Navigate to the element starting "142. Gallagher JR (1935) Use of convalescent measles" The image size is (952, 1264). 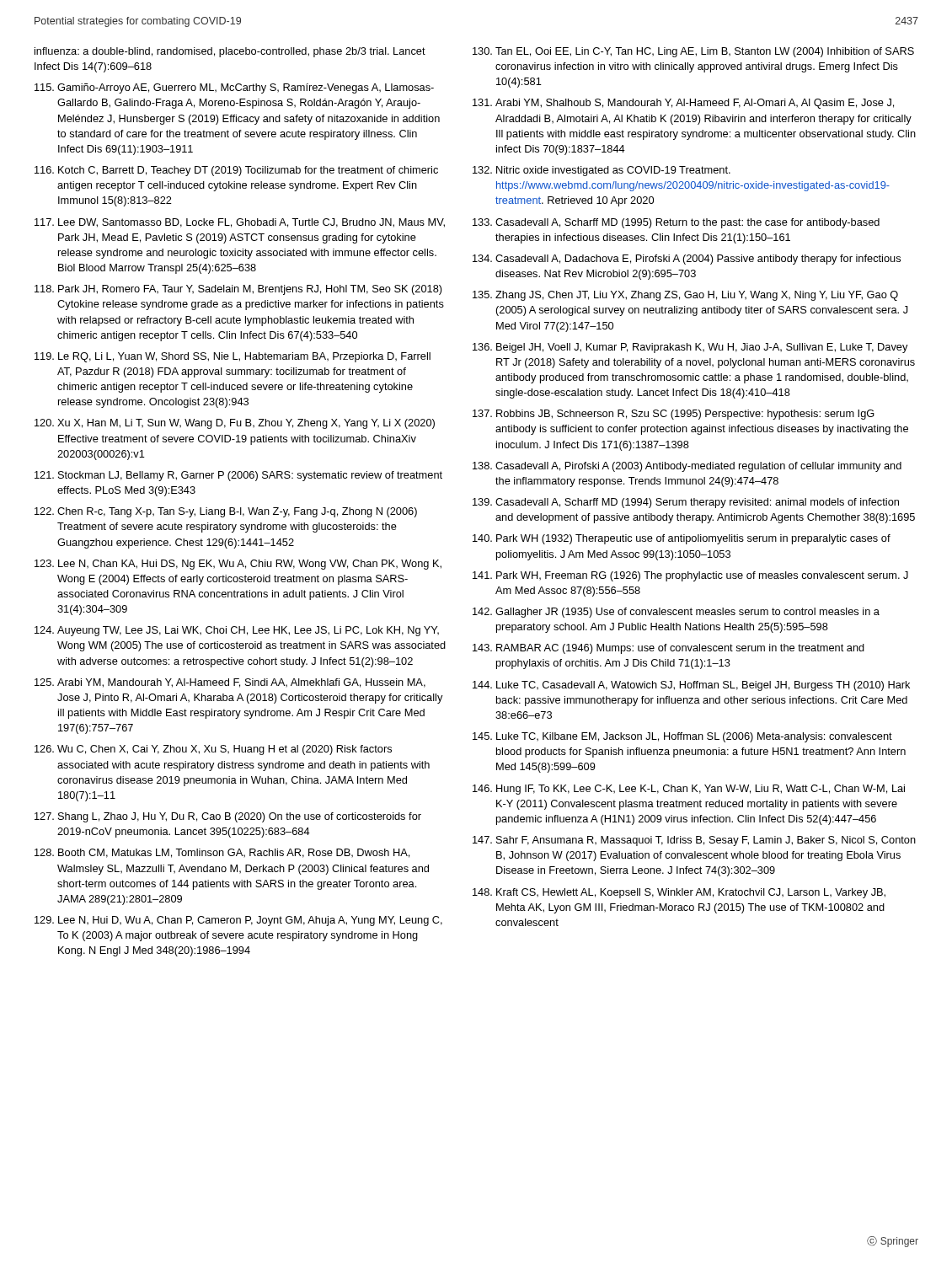point(695,619)
